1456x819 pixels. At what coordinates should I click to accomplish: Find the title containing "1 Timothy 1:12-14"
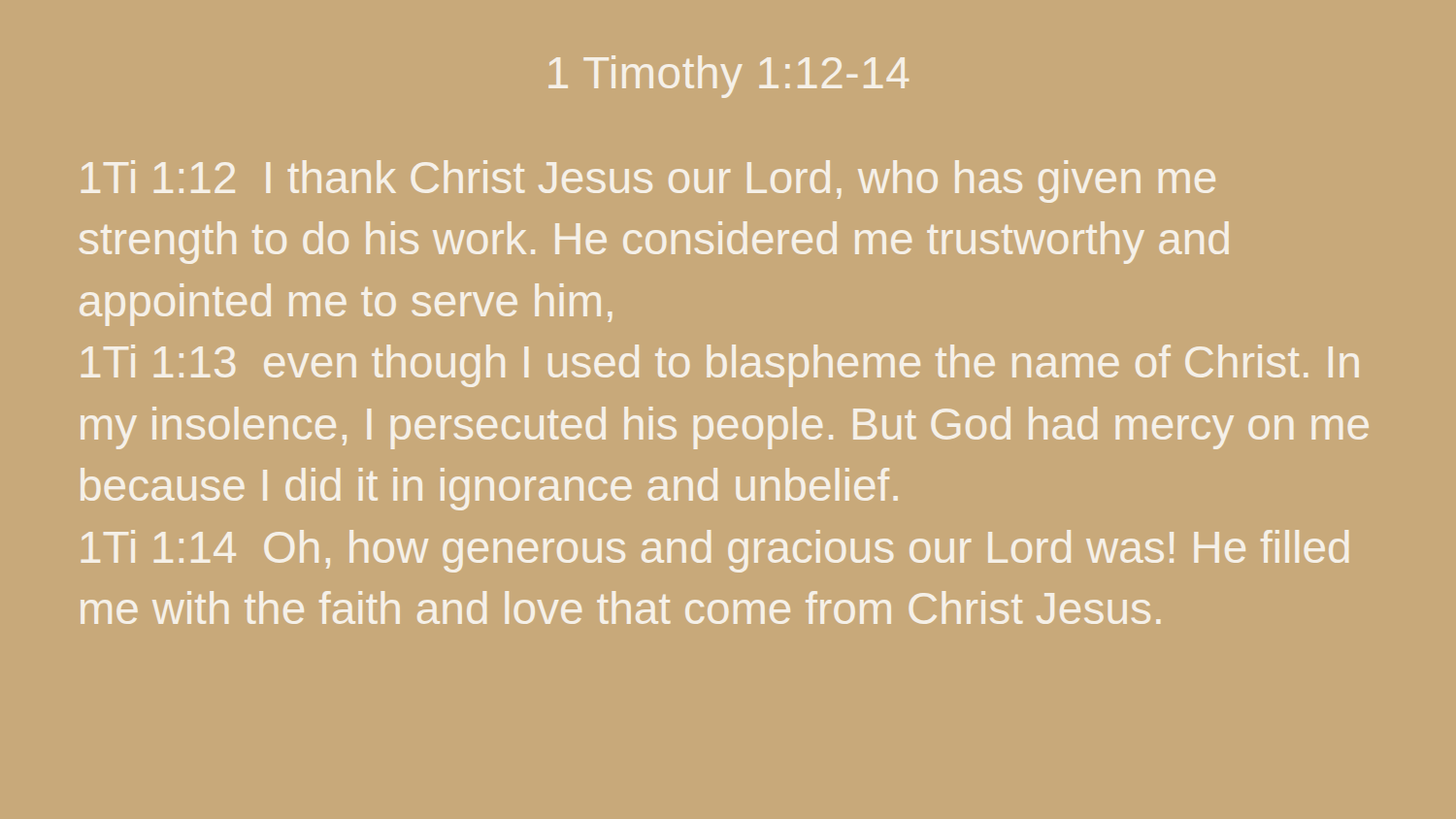(728, 73)
